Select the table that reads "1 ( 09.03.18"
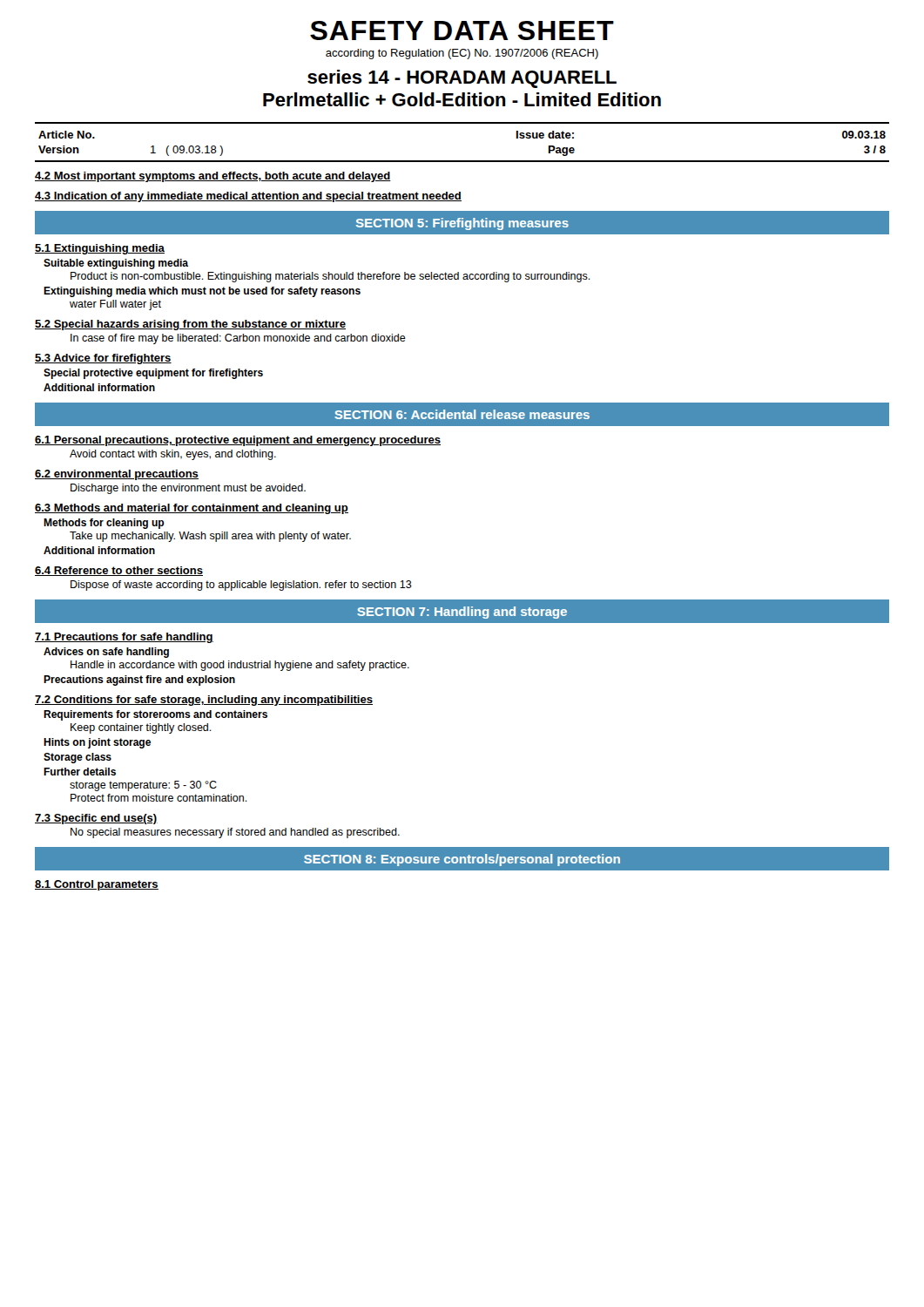This screenshot has height=1307, width=924. point(462,142)
